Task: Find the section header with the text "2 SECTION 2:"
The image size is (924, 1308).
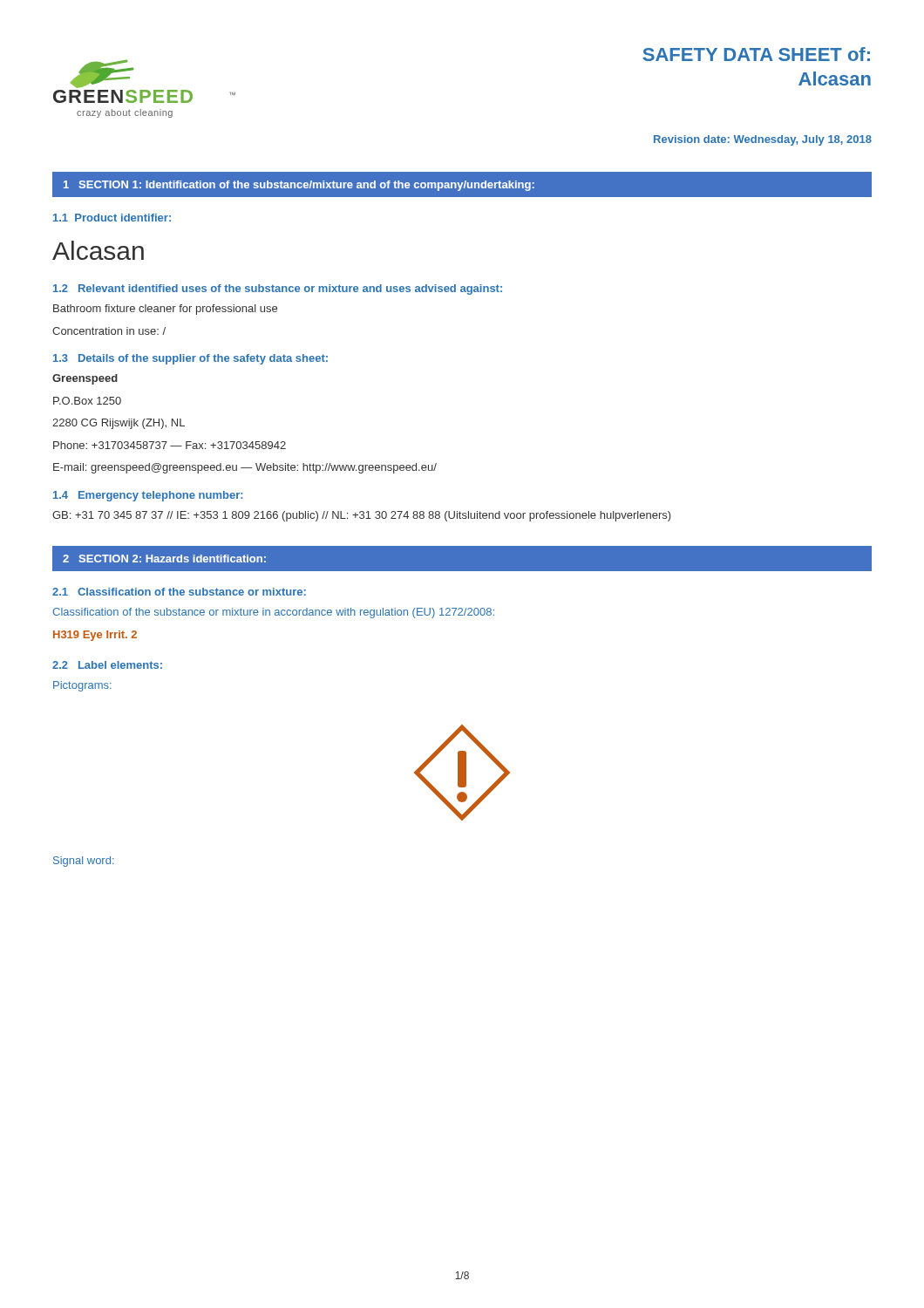Action: click(165, 559)
